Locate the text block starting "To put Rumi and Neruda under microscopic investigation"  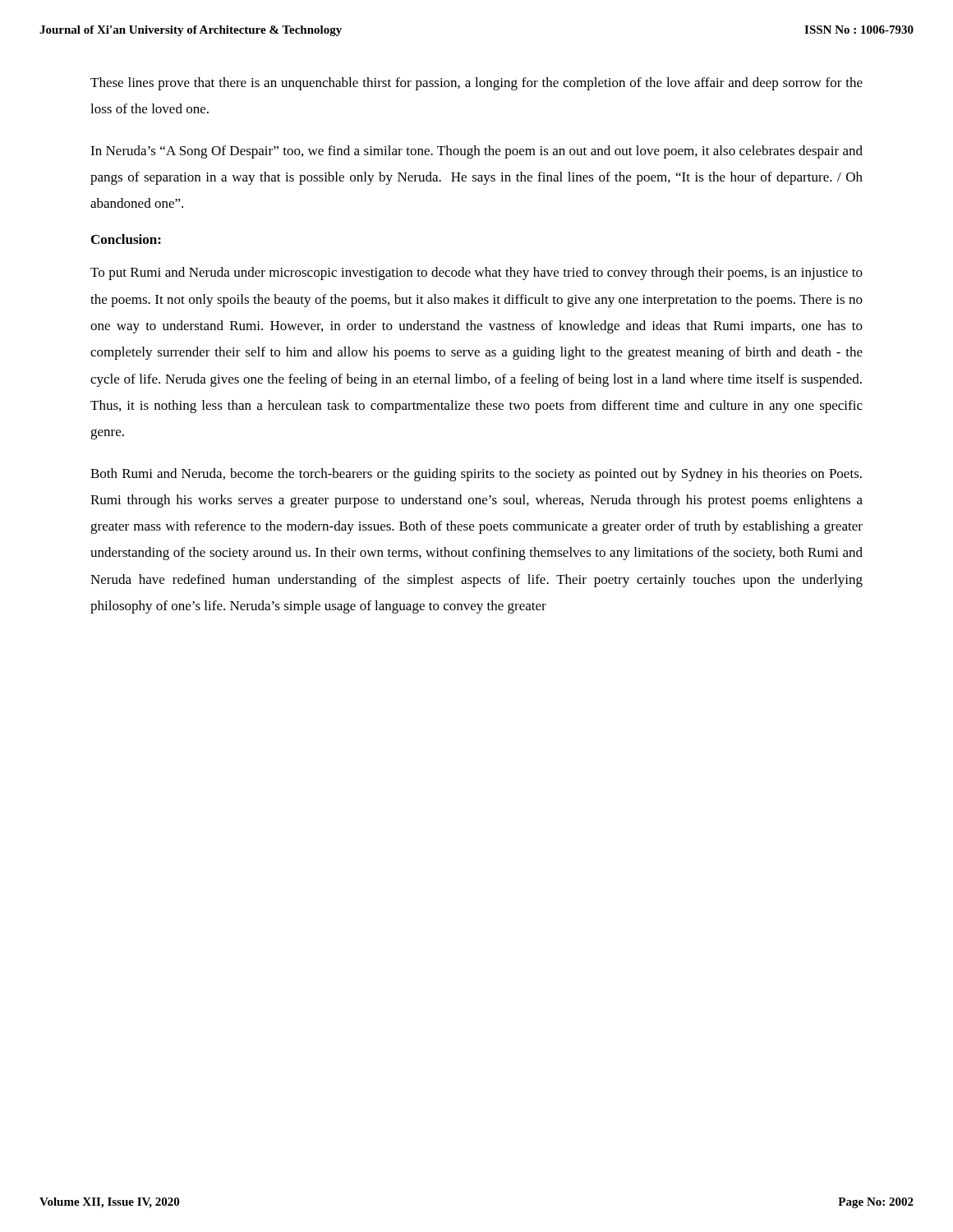pyautogui.click(x=476, y=352)
